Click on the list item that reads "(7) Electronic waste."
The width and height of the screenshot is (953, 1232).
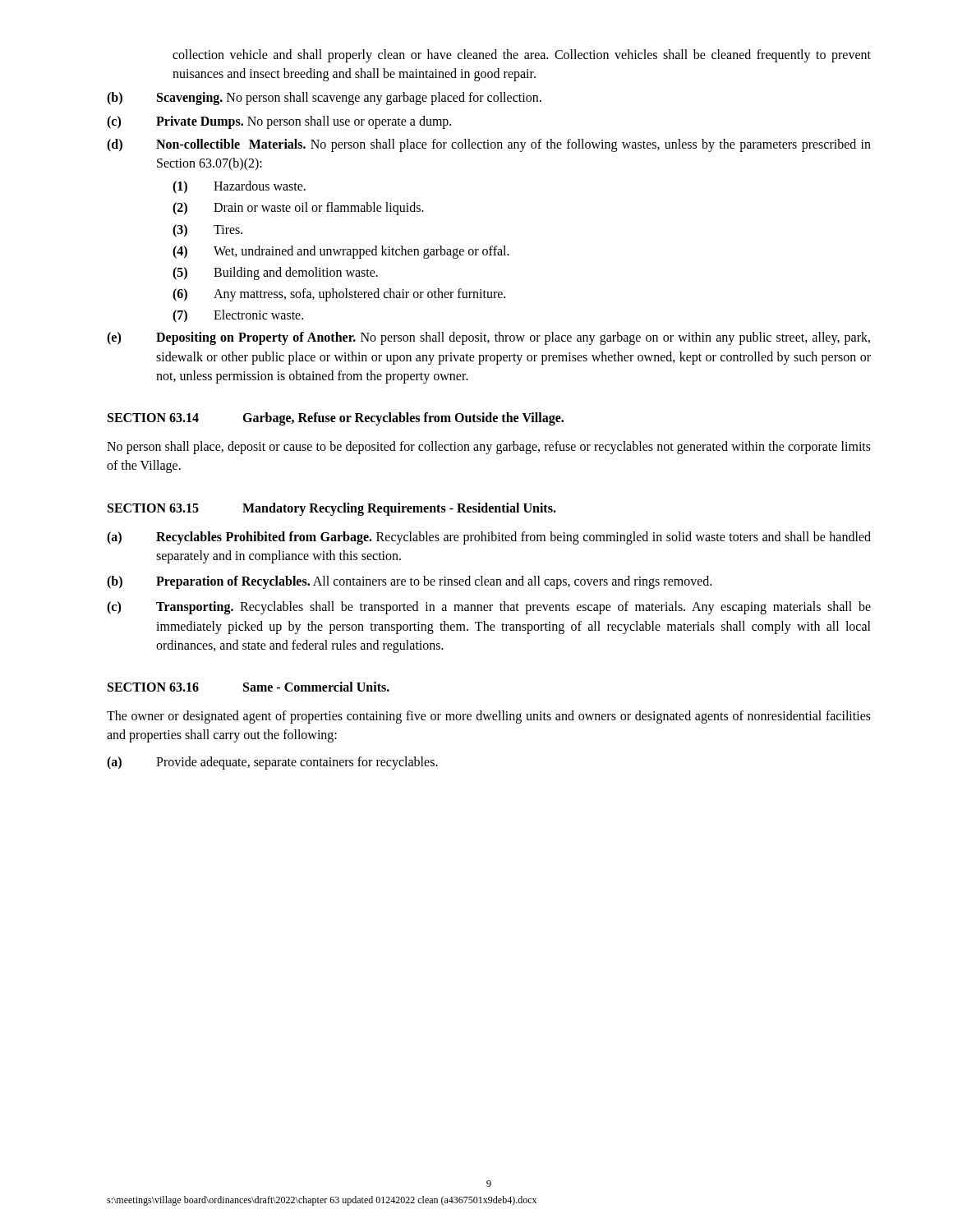pos(238,316)
